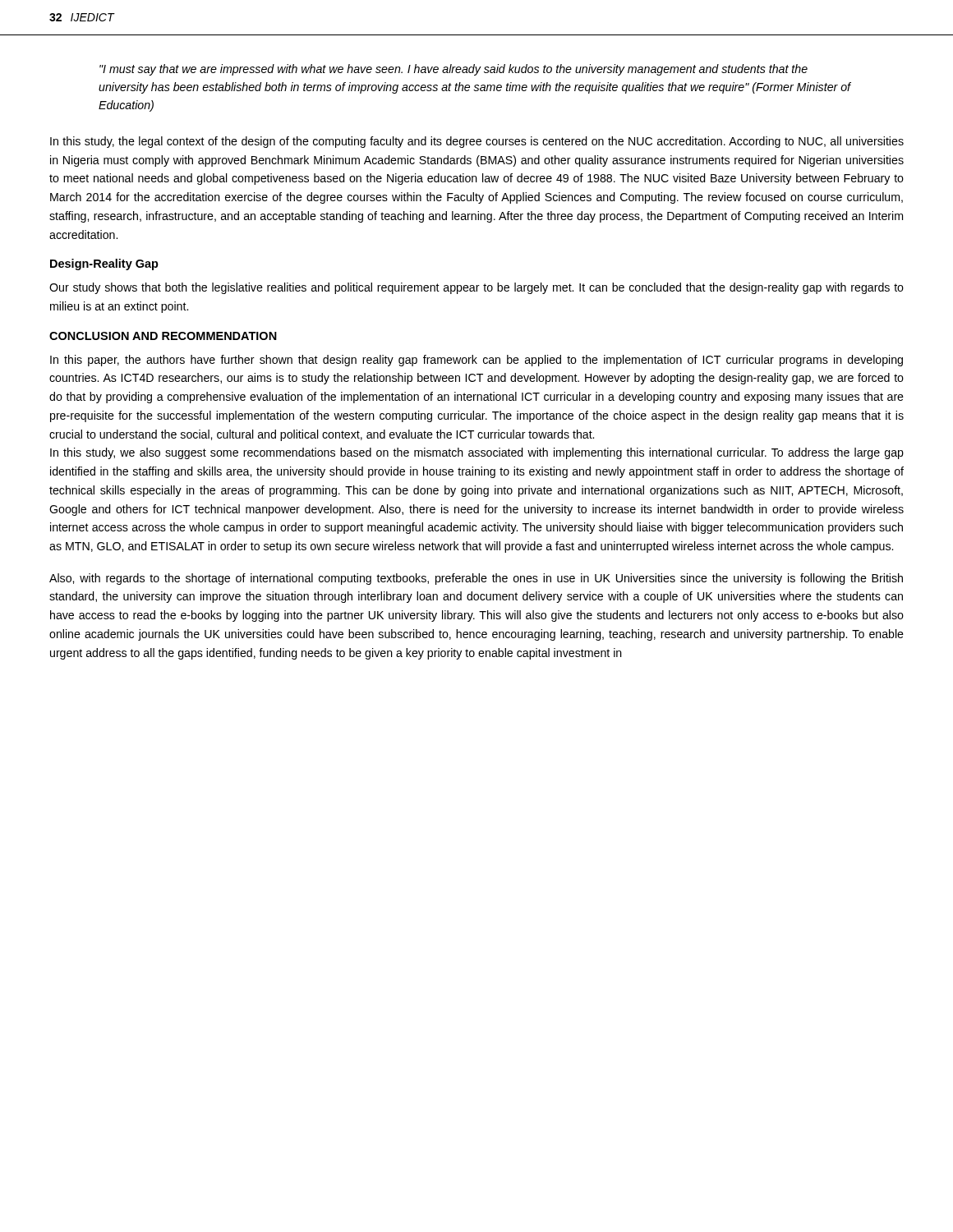
Task: Locate the block of text that opens with ""I must say that"
Action: (474, 87)
